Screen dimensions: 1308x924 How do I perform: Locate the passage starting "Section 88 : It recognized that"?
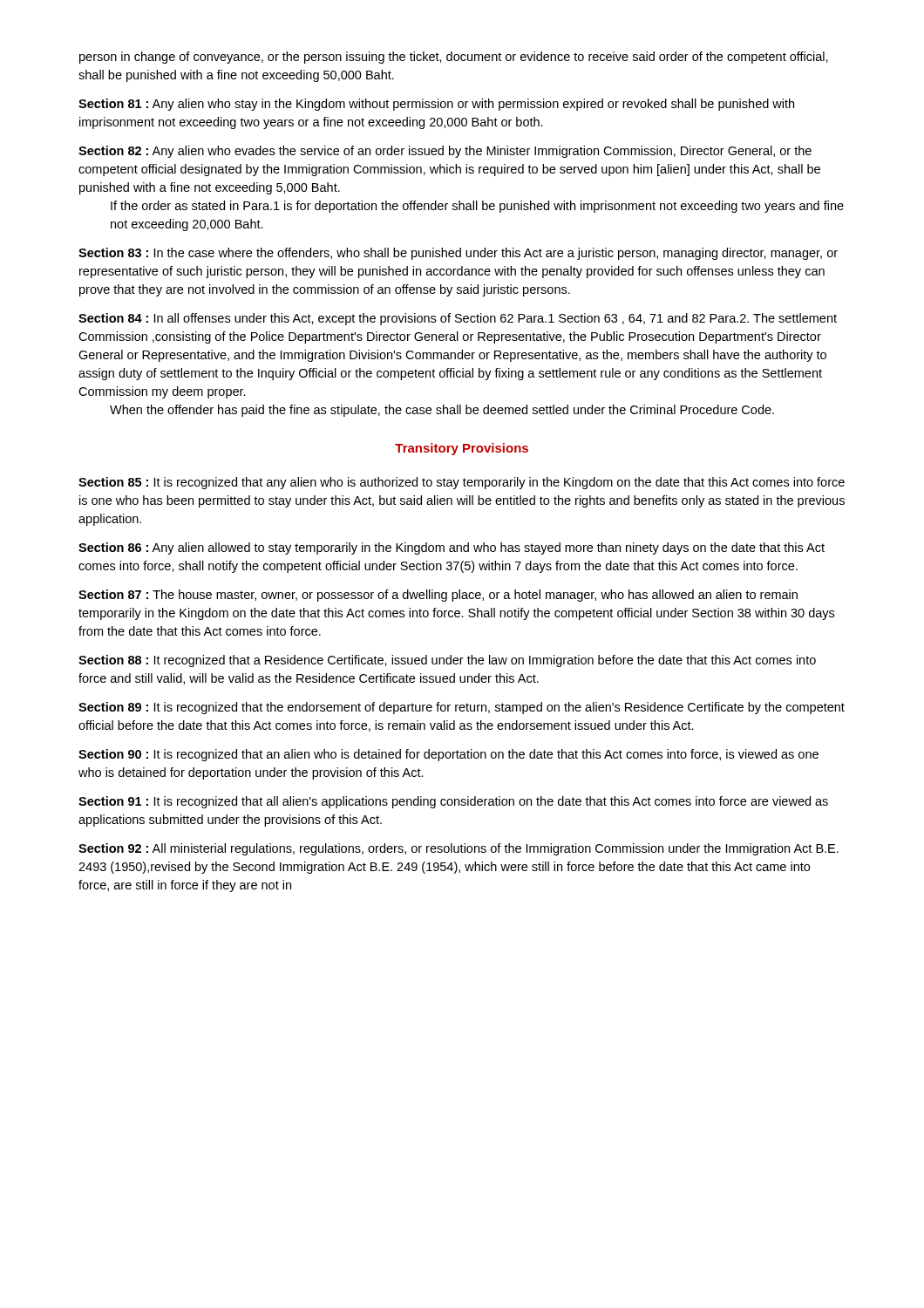pyautogui.click(x=447, y=669)
